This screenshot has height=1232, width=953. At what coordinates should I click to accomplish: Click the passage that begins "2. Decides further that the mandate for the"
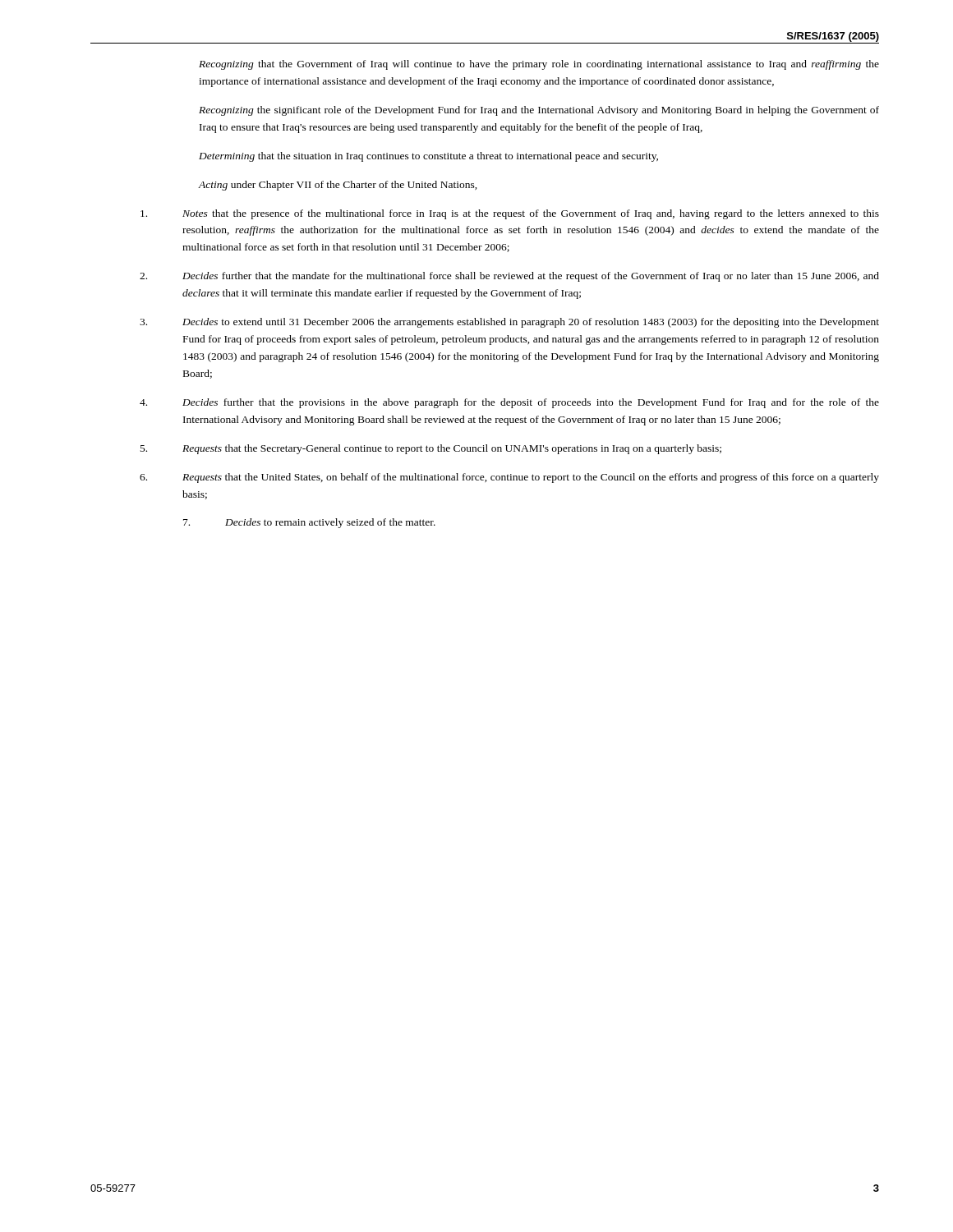tap(509, 285)
